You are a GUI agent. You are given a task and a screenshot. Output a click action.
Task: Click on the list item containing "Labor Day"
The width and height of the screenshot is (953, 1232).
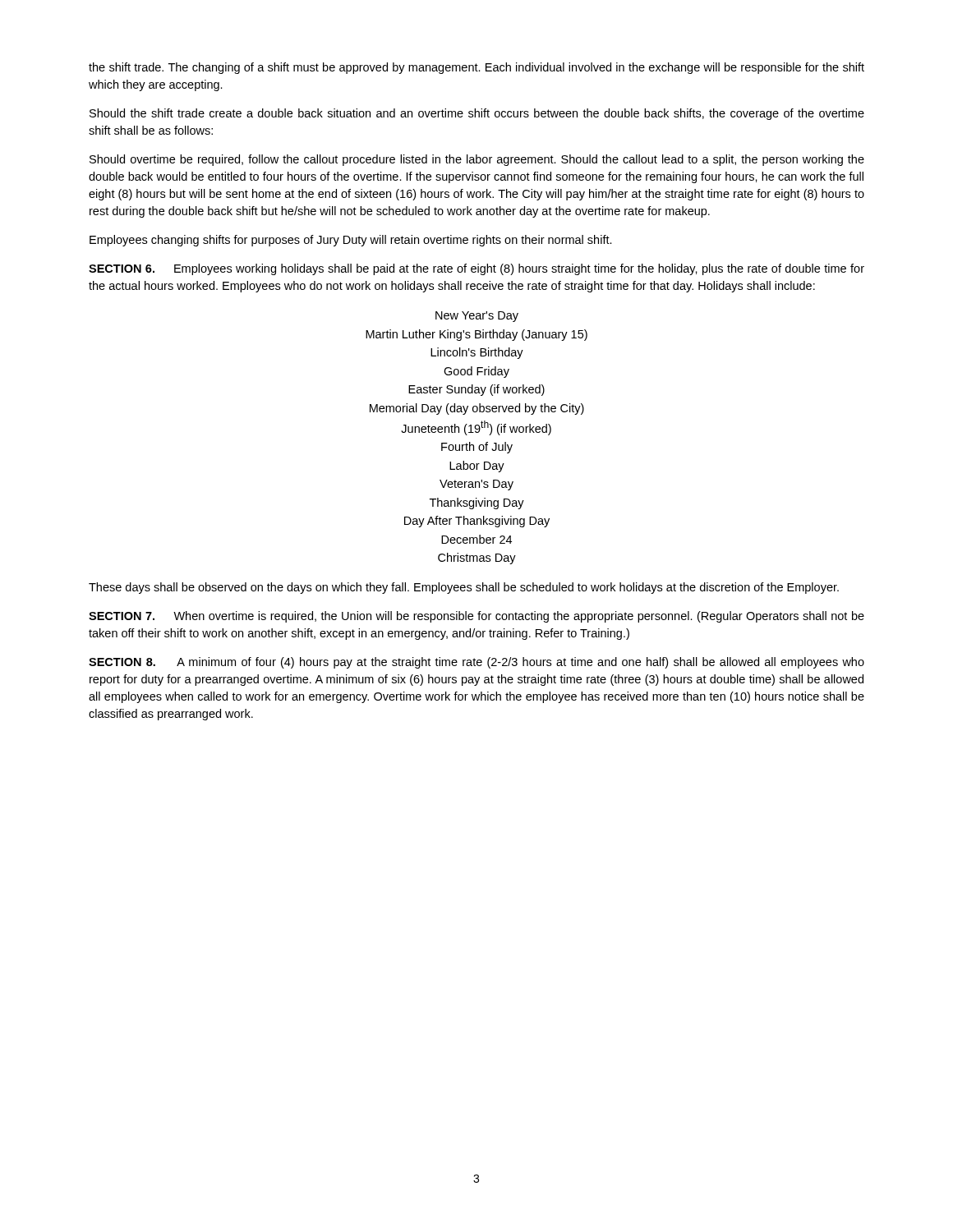[x=476, y=466]
